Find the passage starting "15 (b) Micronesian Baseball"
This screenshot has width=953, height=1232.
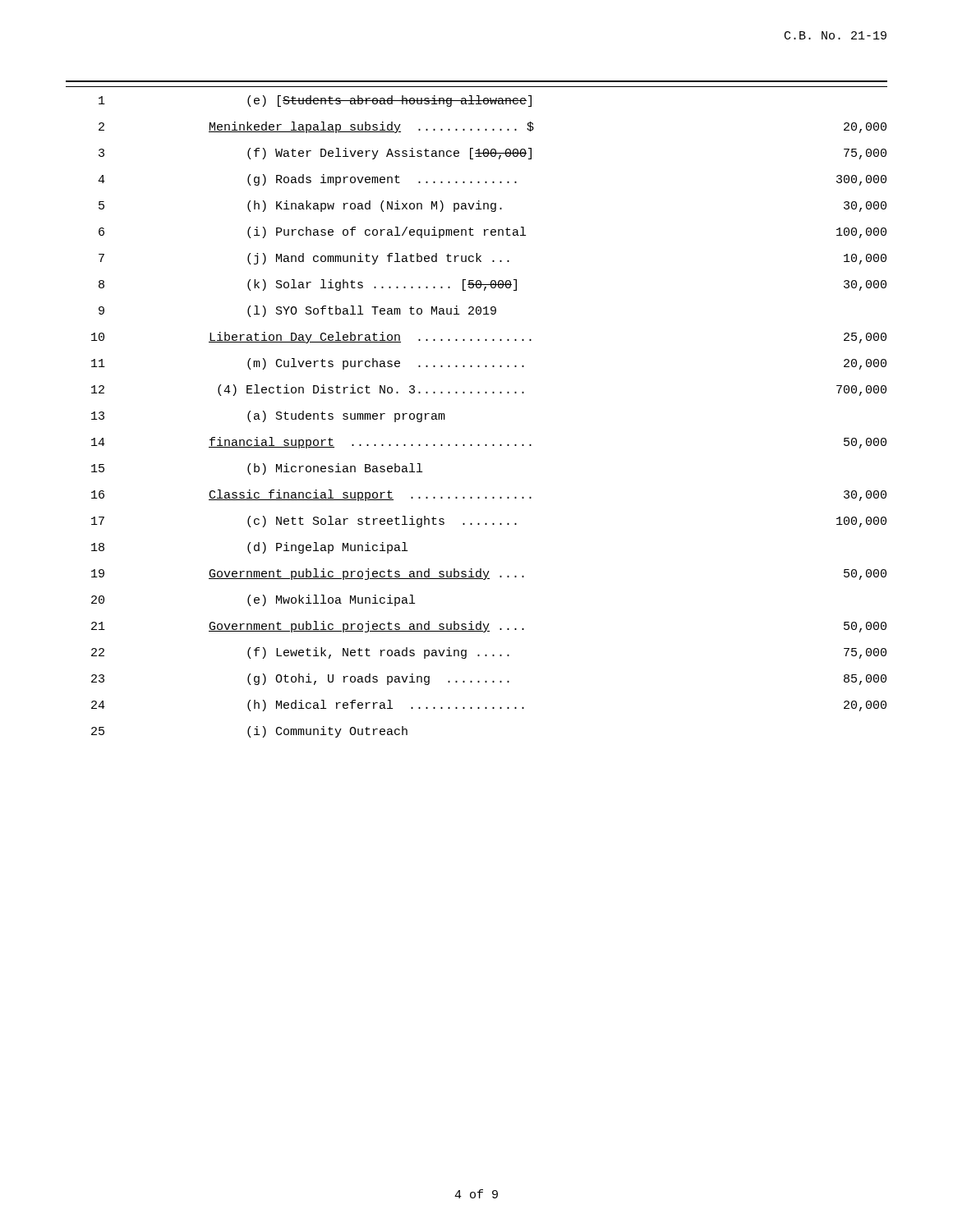click(257, 469)
